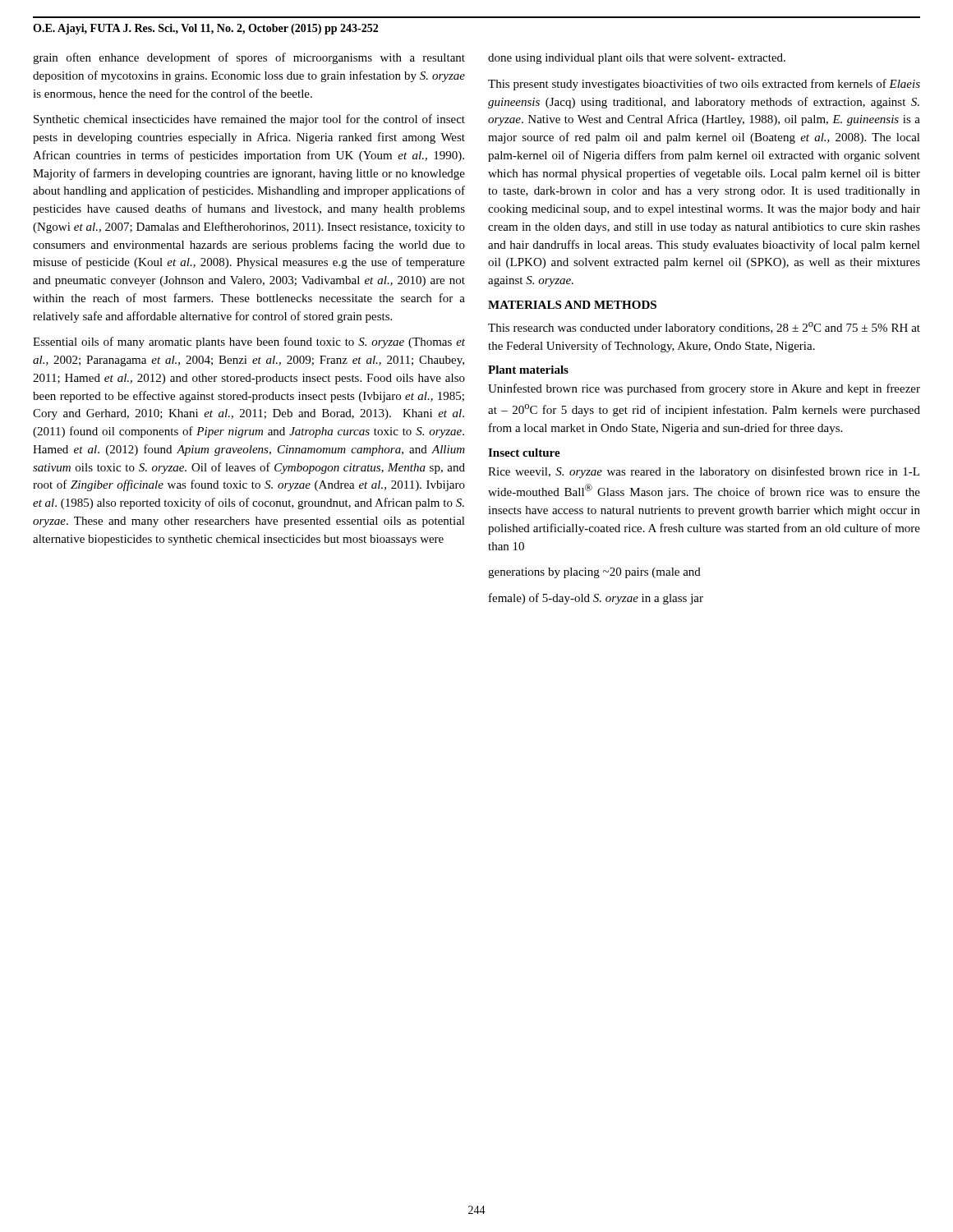The width and height of the screenshot is (953, 1232).
Task: Navigate to the text starting "Essential oils of"
Action: click(x=249, y=440)
